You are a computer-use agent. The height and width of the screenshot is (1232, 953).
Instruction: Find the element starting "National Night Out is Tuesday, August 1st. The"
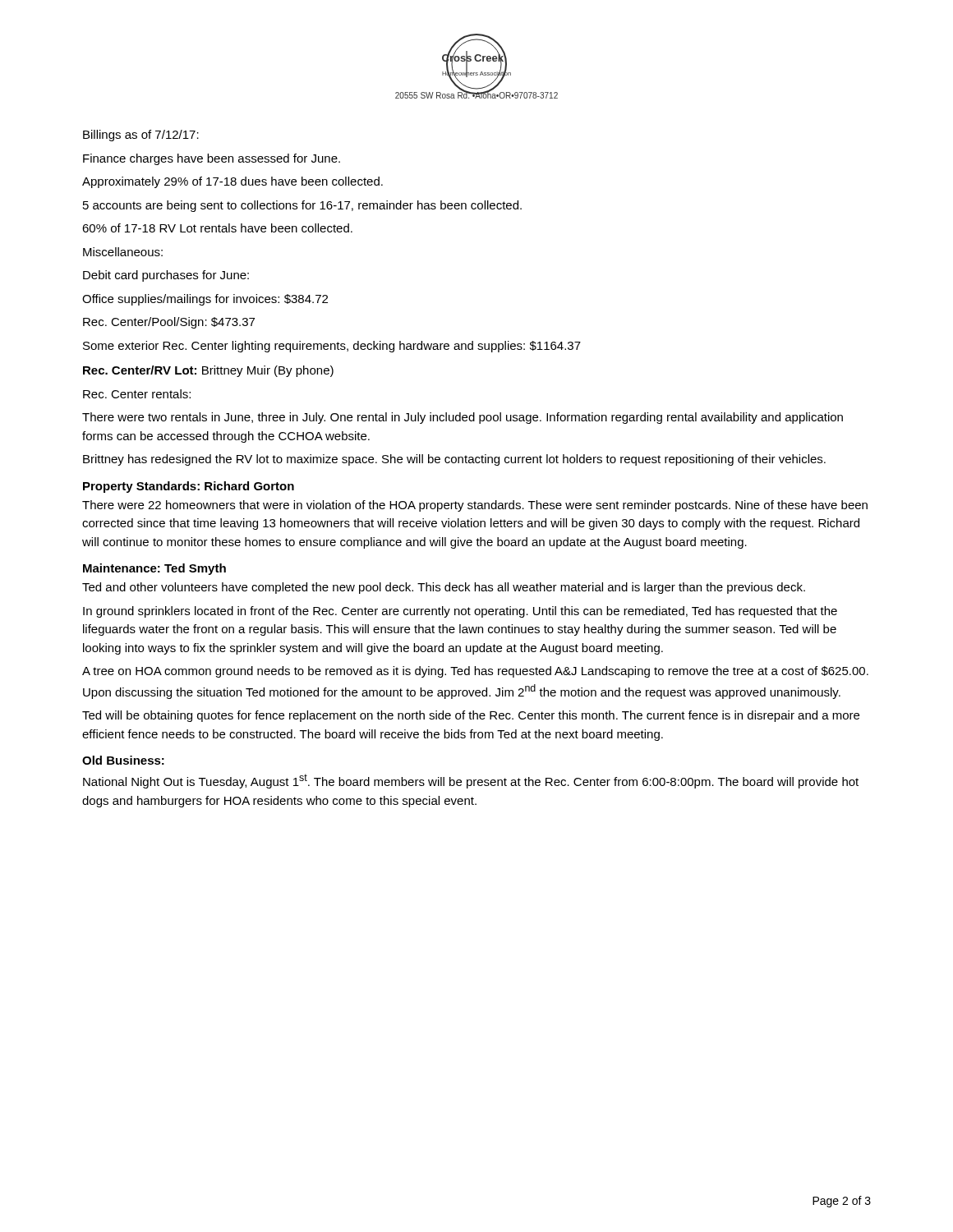click(x=470, y=790)
